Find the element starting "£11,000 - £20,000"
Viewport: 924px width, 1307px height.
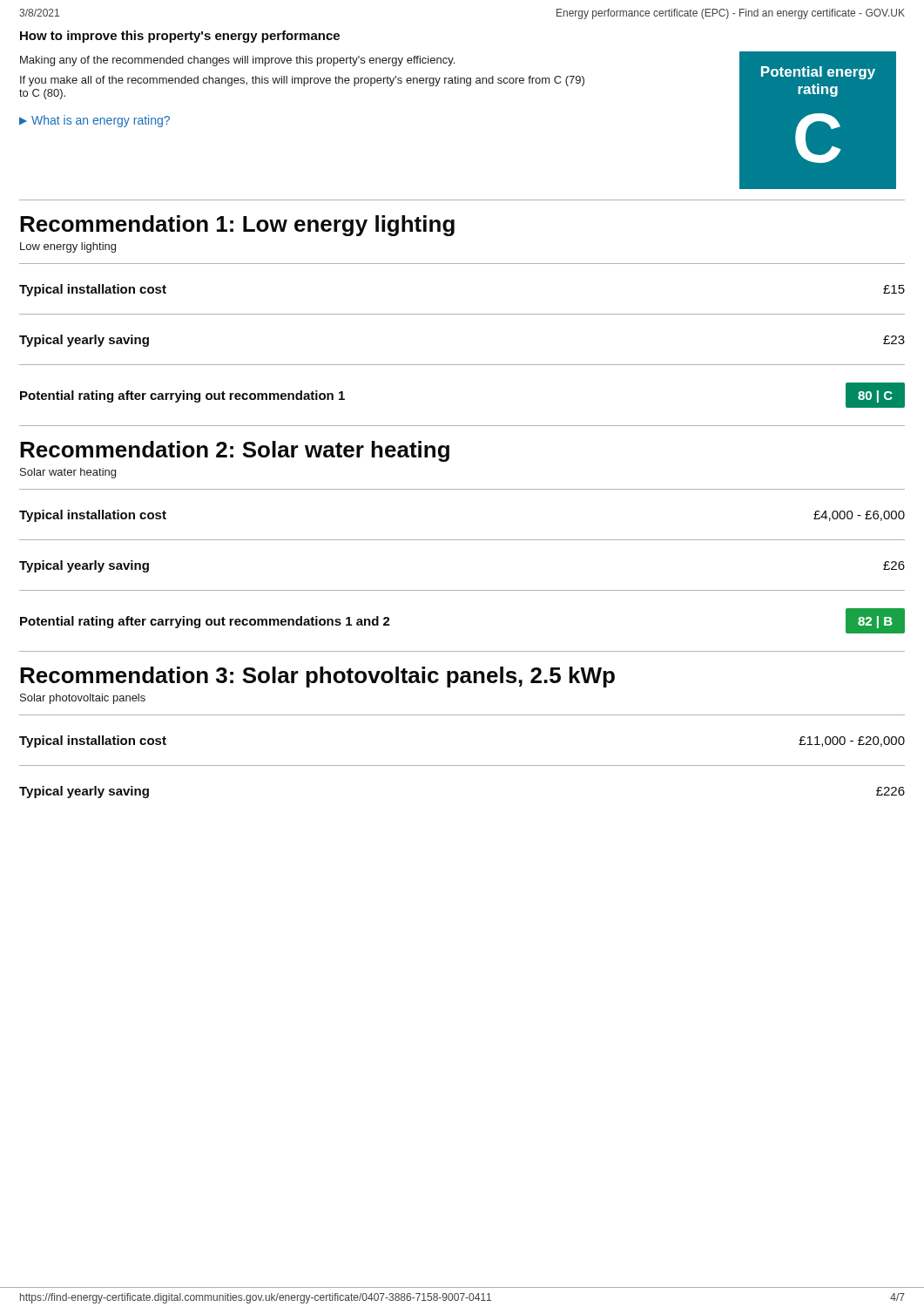[x=852, y=740]
